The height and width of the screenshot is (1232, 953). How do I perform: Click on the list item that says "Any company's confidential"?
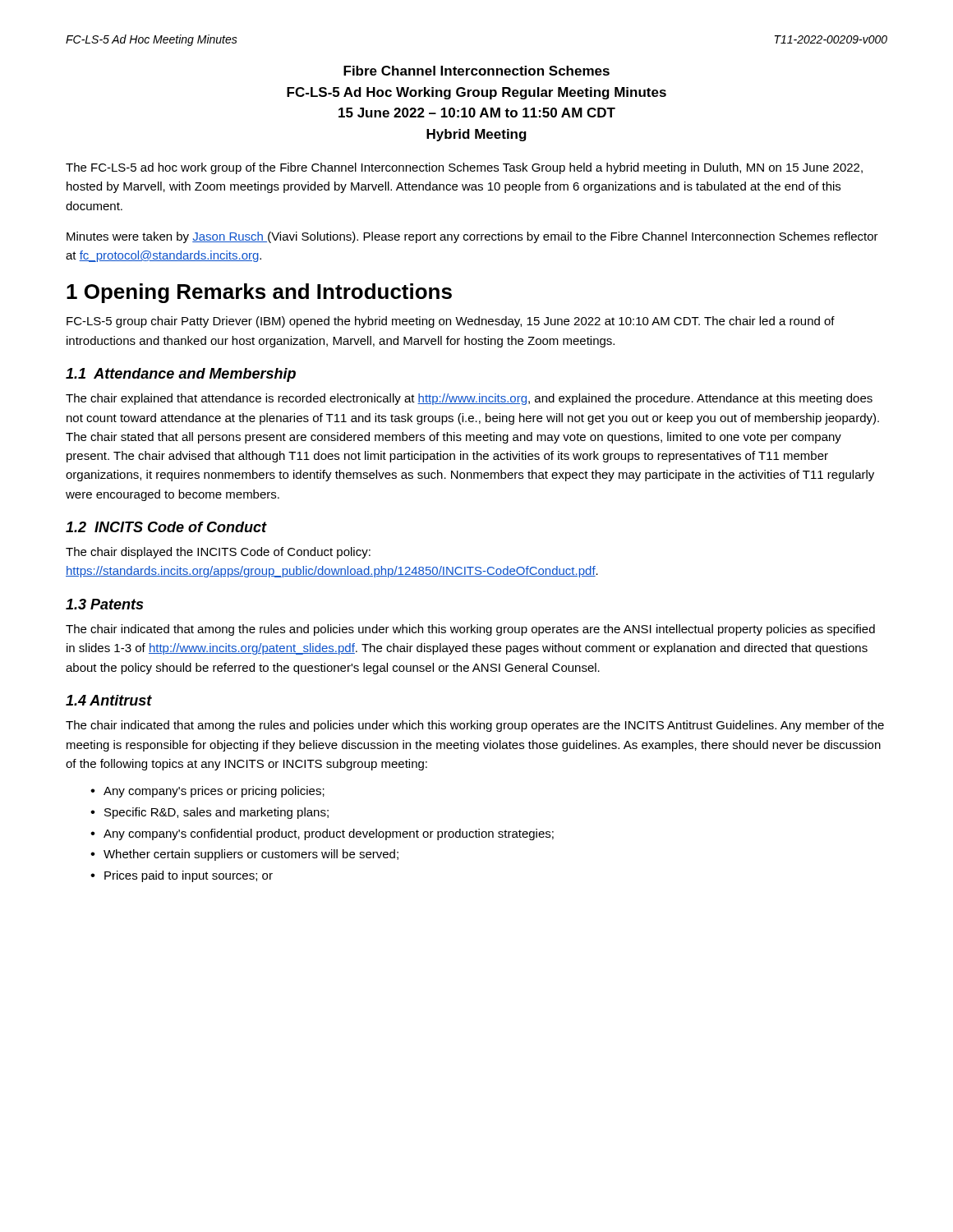(x=329, y=833)
